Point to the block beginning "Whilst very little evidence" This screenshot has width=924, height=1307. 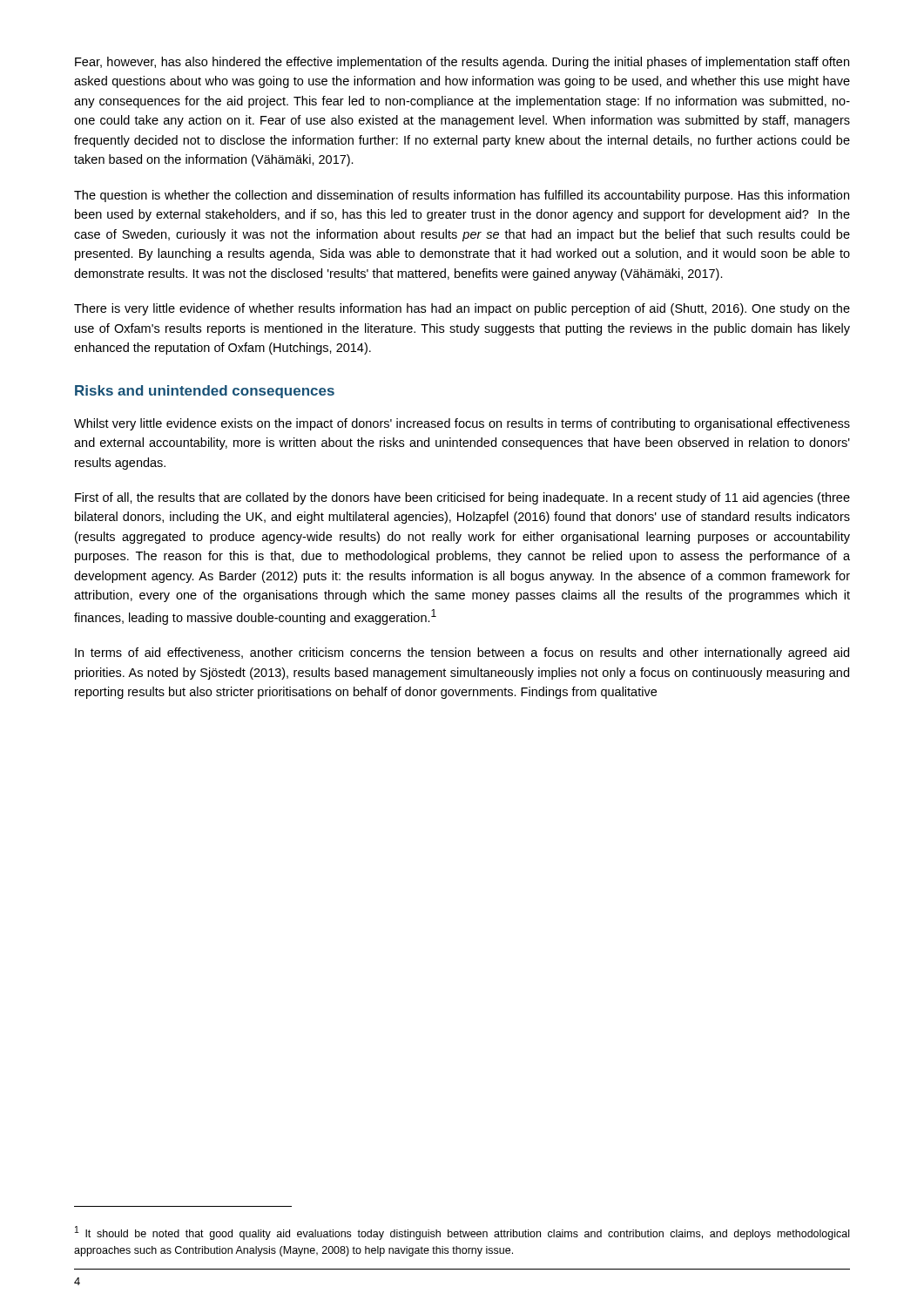coord(462,443)
